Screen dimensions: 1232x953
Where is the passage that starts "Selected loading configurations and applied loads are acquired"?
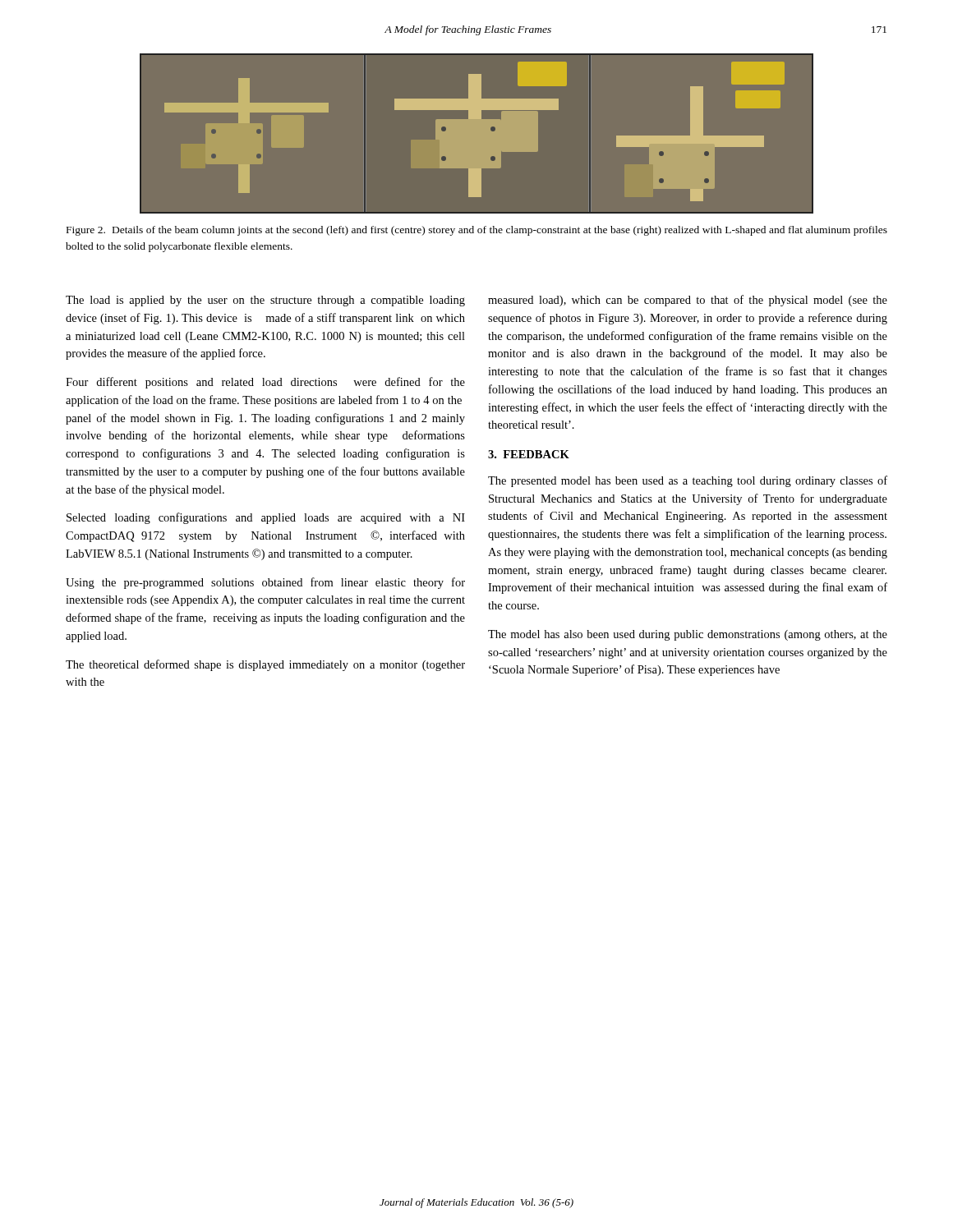pyautogui.click(x=265, y=535)
